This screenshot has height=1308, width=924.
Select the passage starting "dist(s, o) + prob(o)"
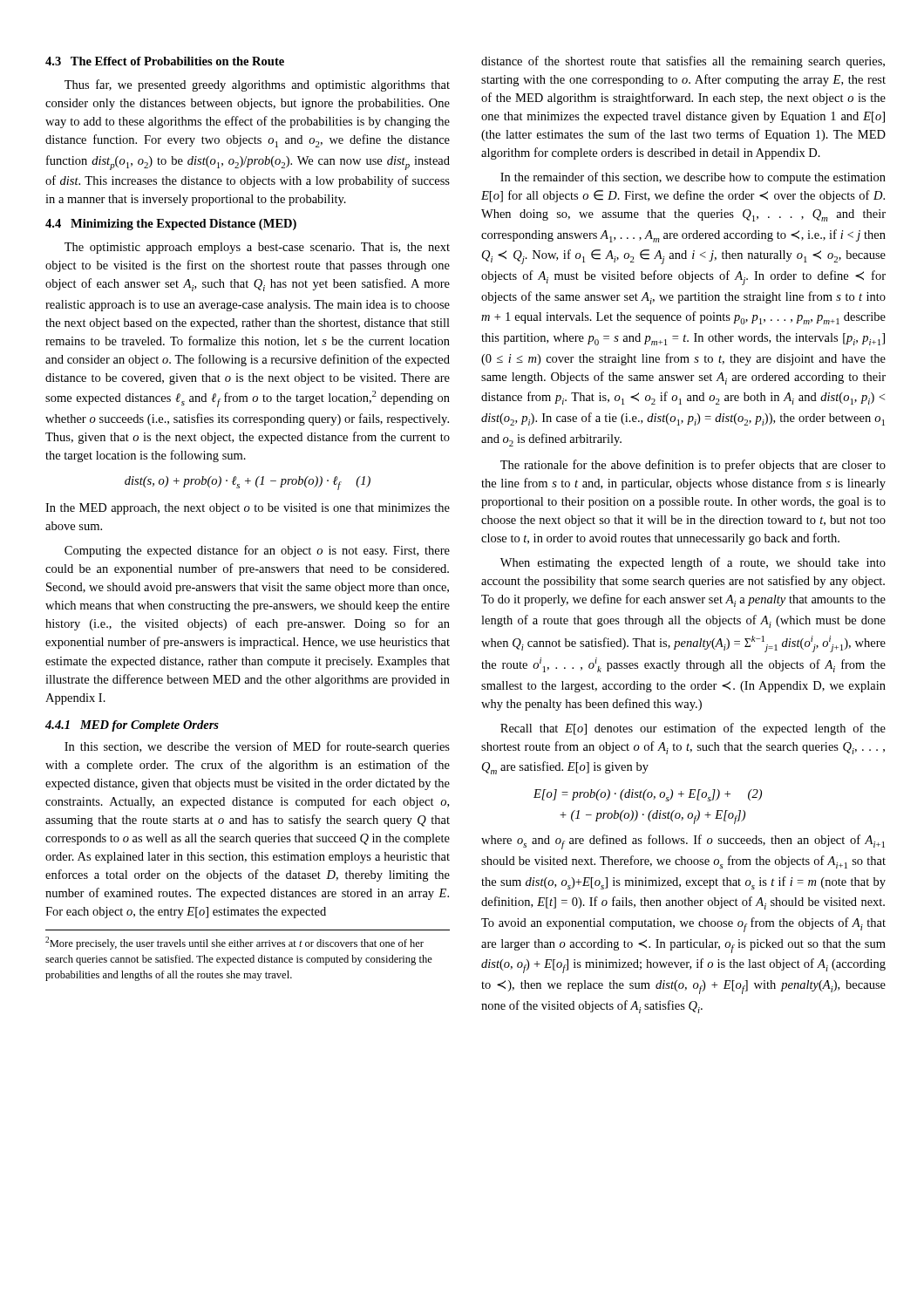click(x=248, y=482)
